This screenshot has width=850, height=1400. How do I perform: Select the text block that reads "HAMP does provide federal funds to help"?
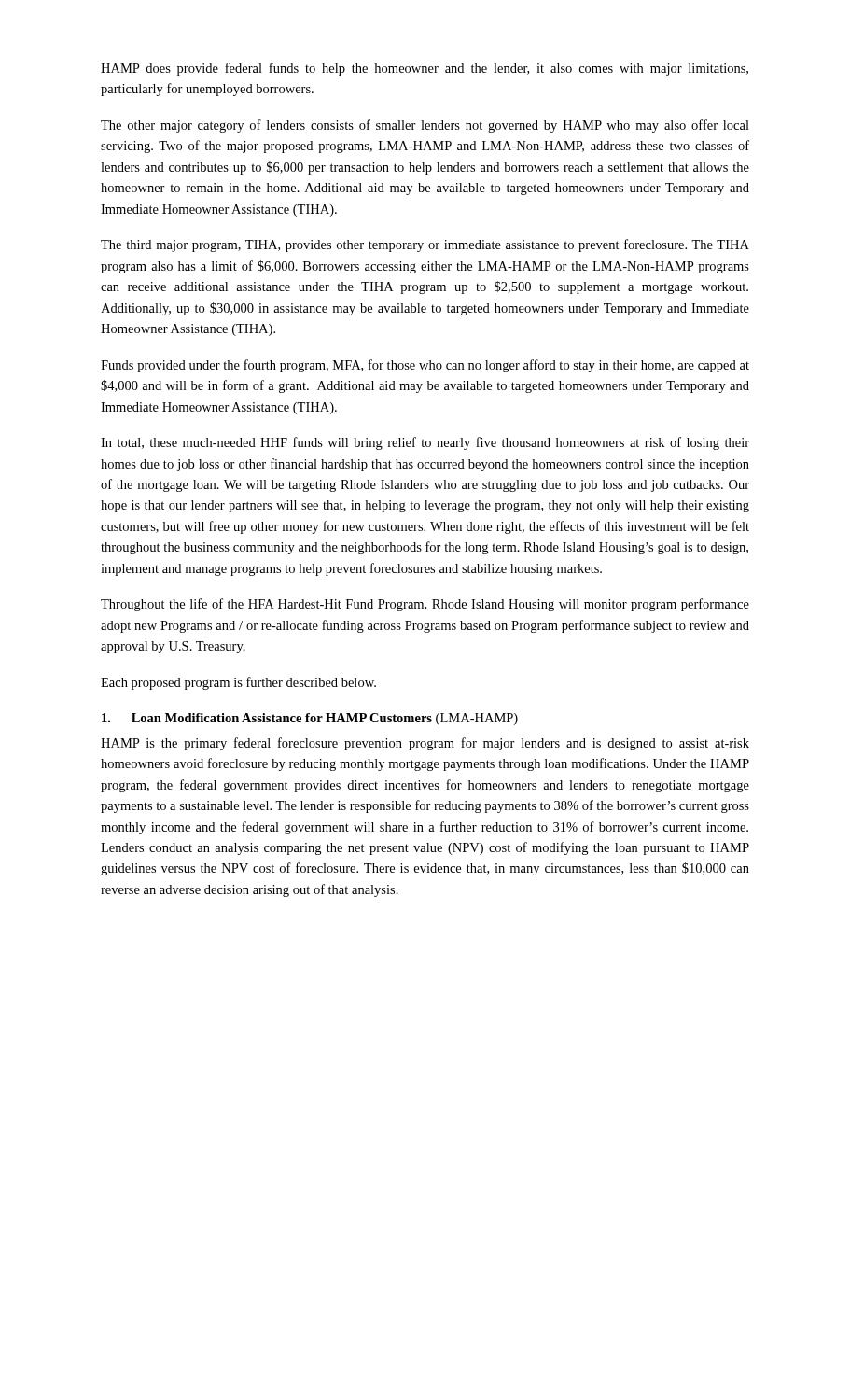coord(425,79)
